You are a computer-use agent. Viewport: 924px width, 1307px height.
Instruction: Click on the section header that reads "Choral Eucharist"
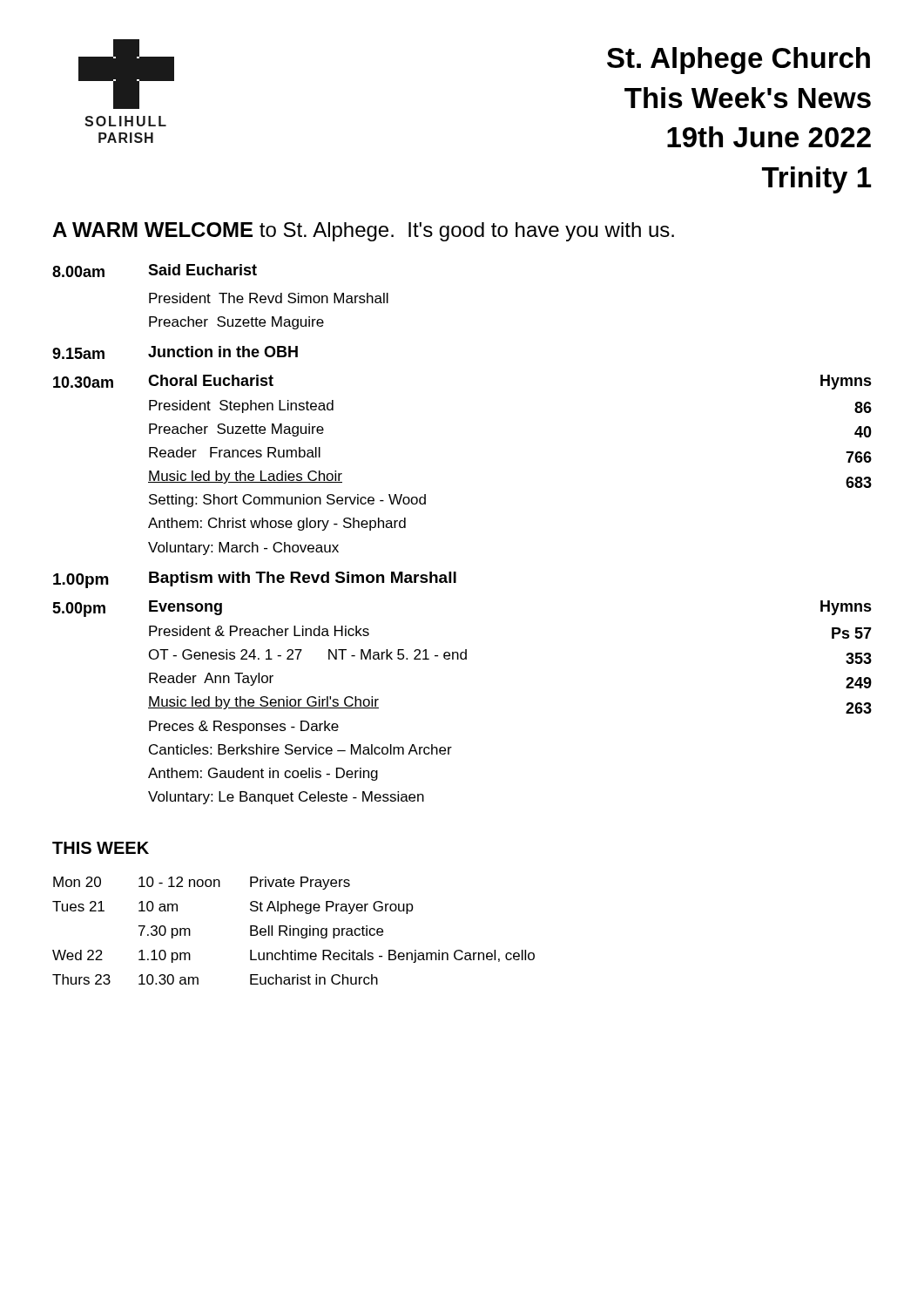(211, 380)
